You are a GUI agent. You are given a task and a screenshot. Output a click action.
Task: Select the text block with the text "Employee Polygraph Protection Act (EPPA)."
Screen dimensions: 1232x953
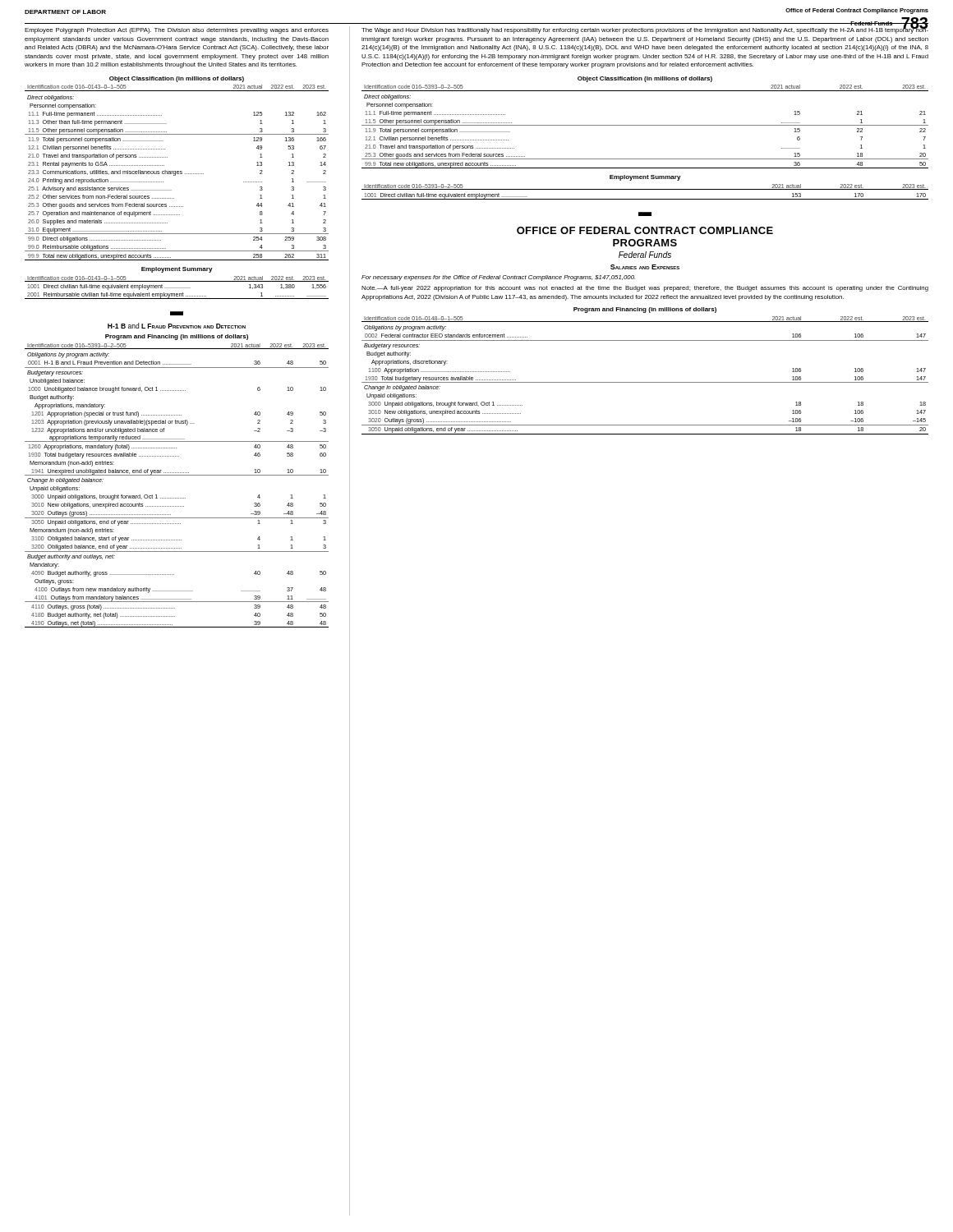[x=177, y=47]
